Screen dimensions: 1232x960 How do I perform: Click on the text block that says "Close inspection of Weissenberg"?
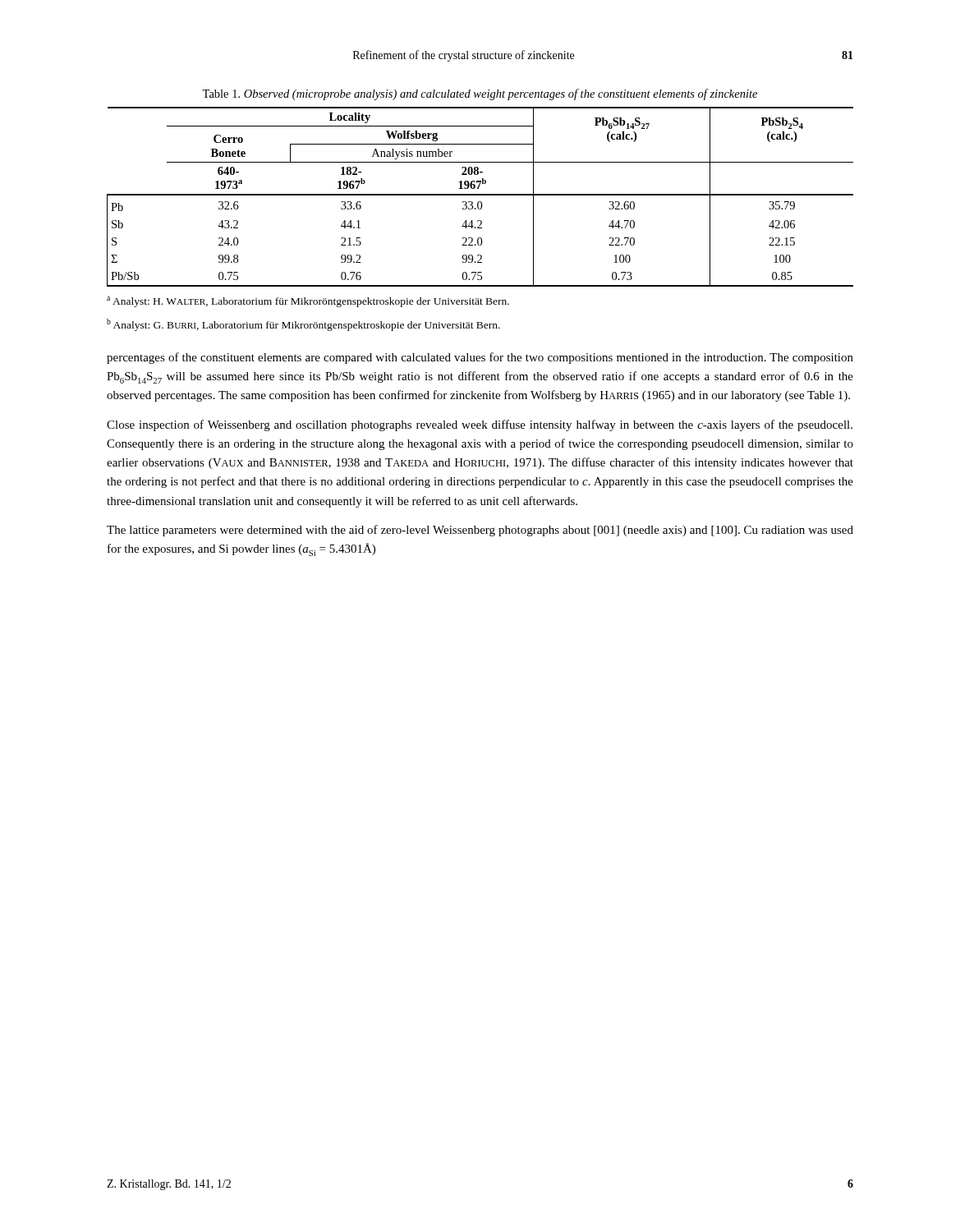click(x=480, y=463)
